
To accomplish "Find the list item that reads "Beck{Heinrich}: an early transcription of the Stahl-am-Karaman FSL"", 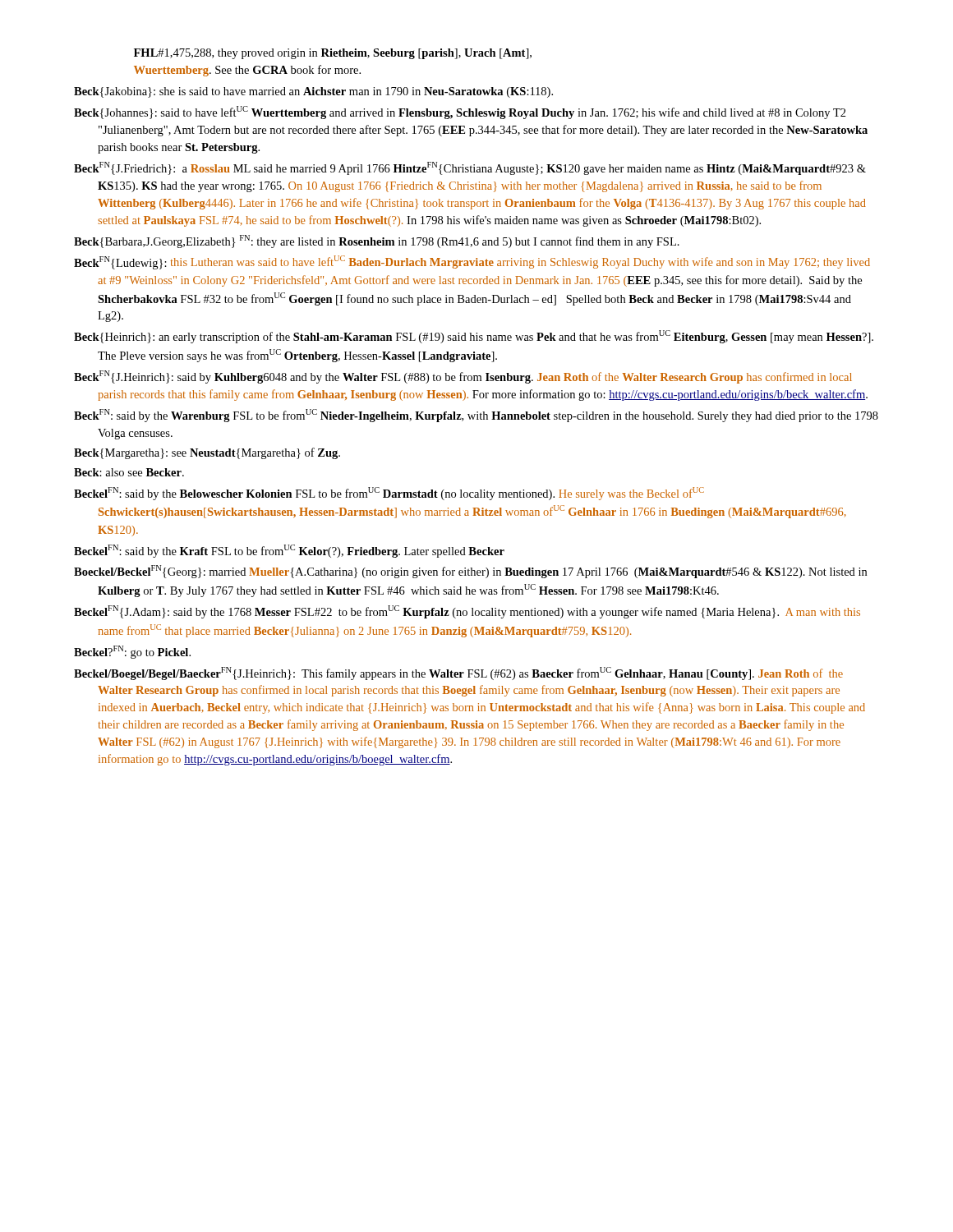I will pos(474,346).
